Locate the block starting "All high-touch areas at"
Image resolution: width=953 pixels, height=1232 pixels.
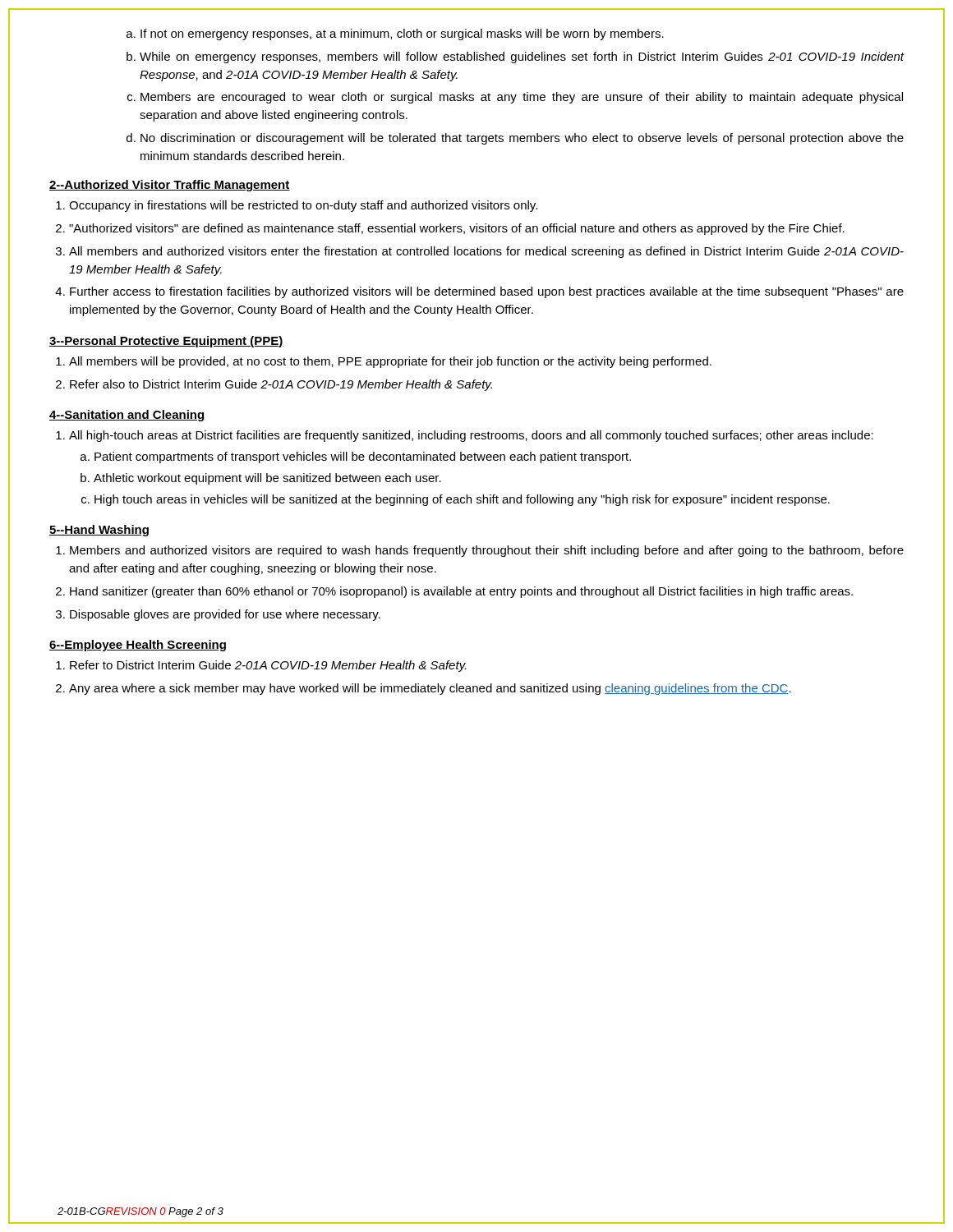click(476, 467)
